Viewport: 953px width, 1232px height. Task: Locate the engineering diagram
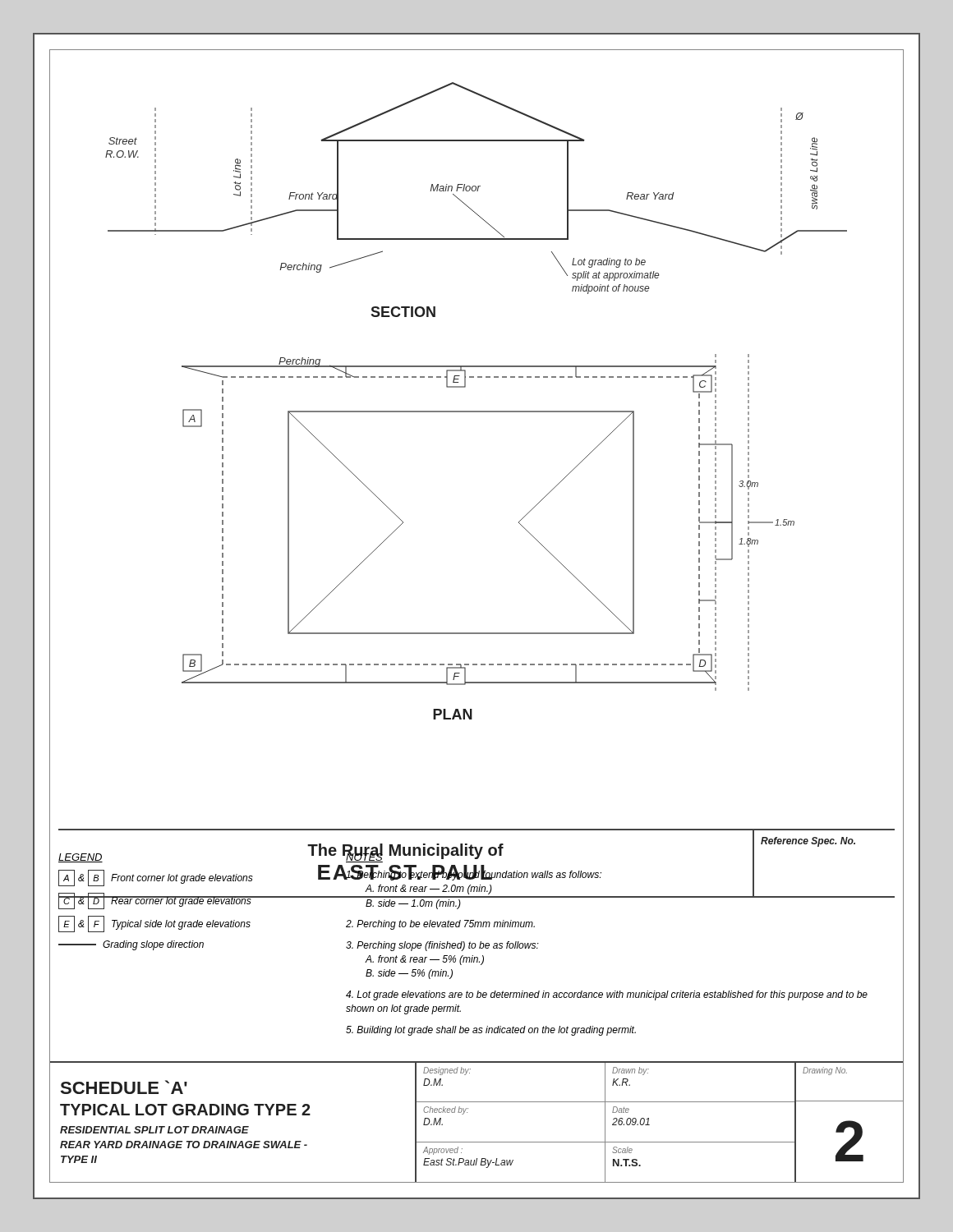tap(476, 453)
